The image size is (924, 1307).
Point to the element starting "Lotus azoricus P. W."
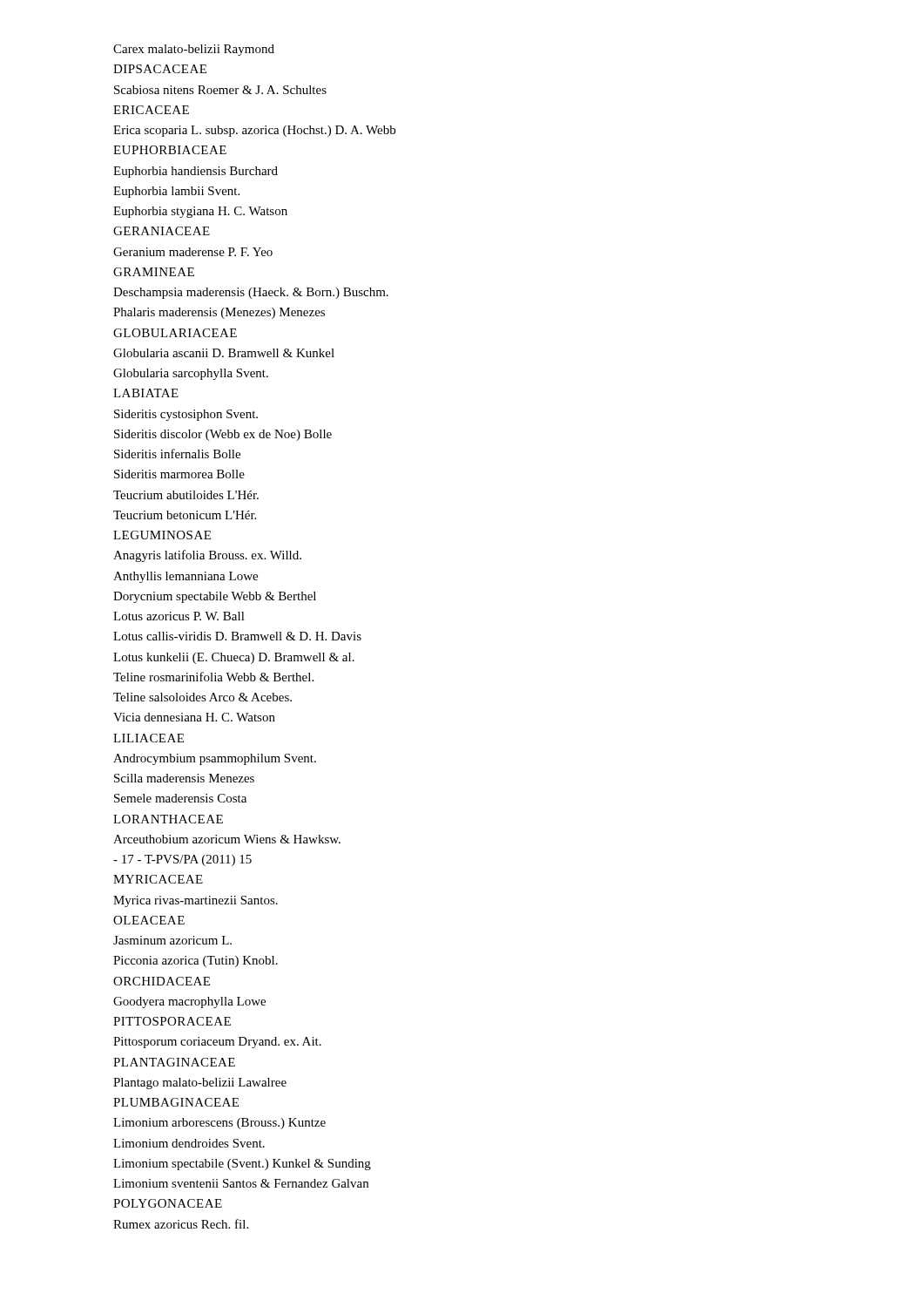[179, 616]
